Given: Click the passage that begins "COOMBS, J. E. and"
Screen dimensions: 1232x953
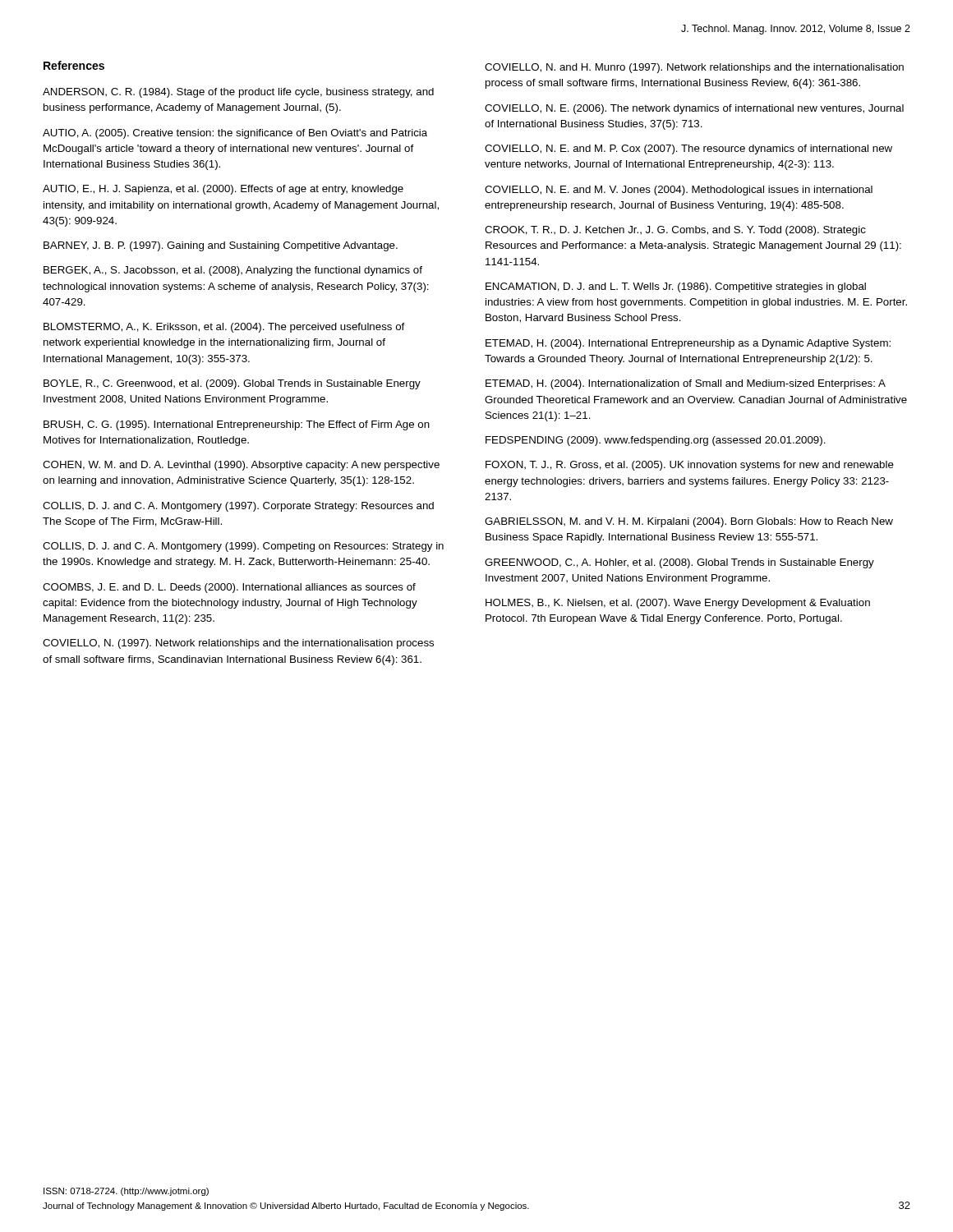Looking at the screenshot, I should pyautogui.click(x=230, y=602).
